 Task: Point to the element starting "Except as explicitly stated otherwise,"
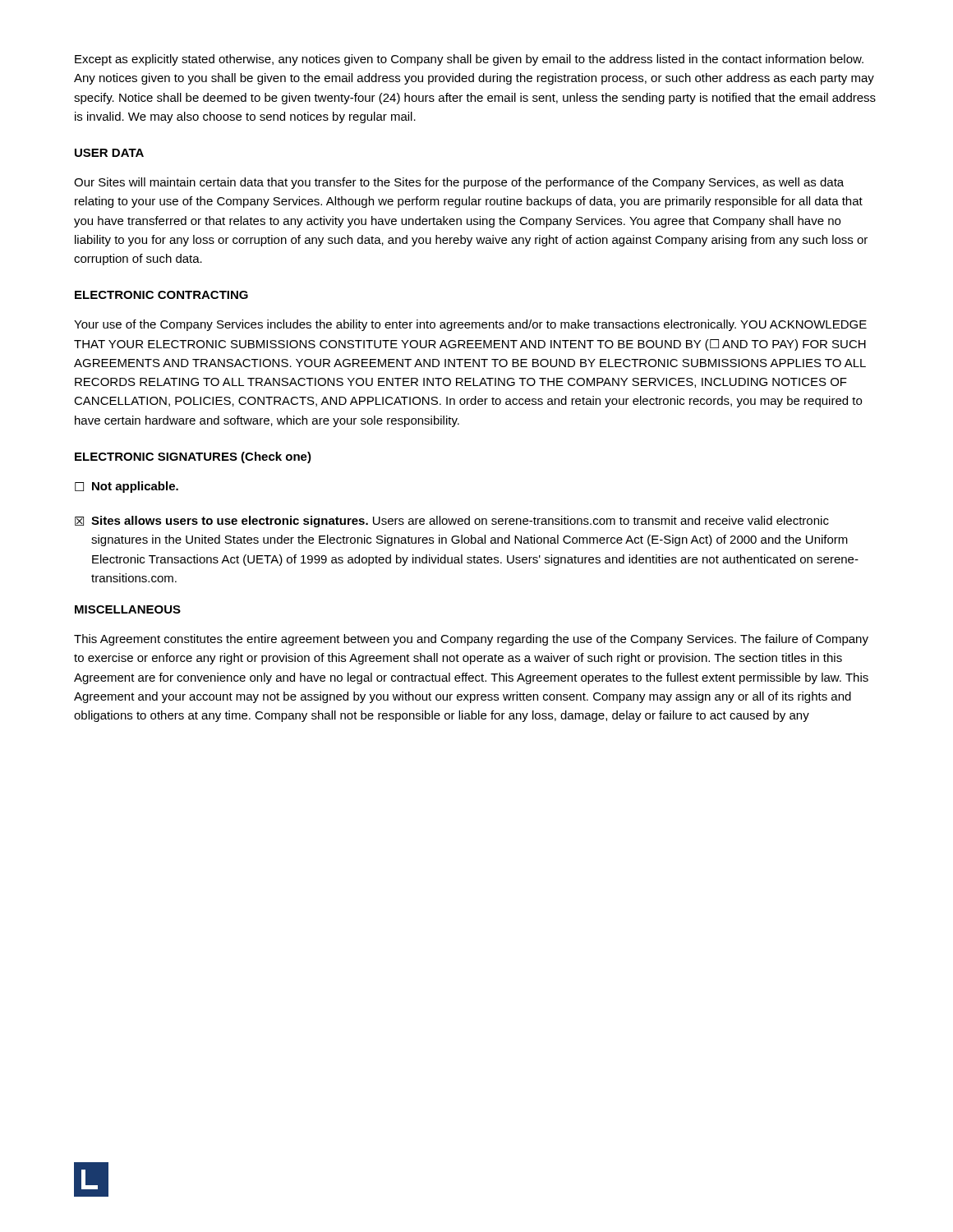click(x=475, y=87)
